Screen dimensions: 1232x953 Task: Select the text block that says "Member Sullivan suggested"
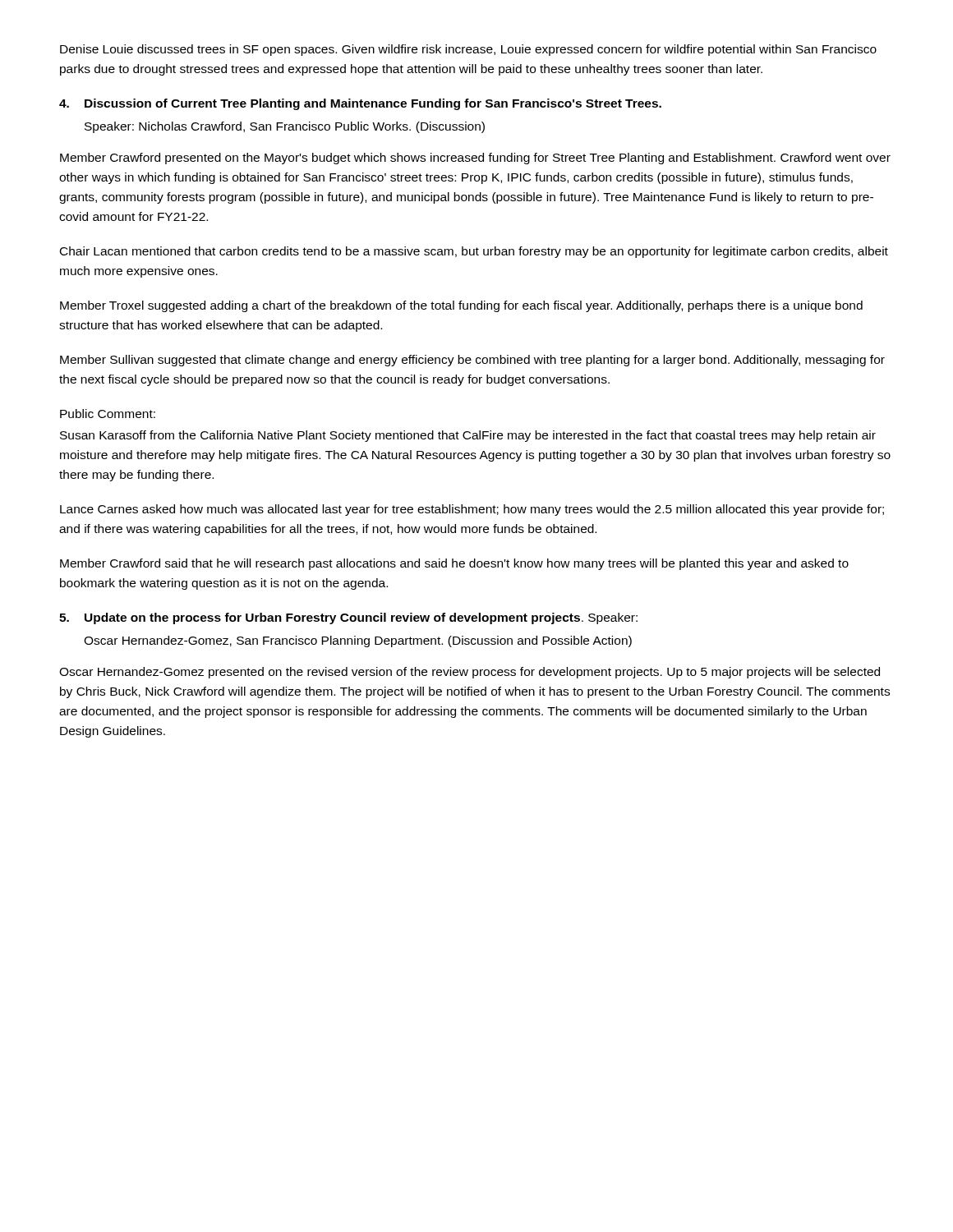(x=472, y=369)
